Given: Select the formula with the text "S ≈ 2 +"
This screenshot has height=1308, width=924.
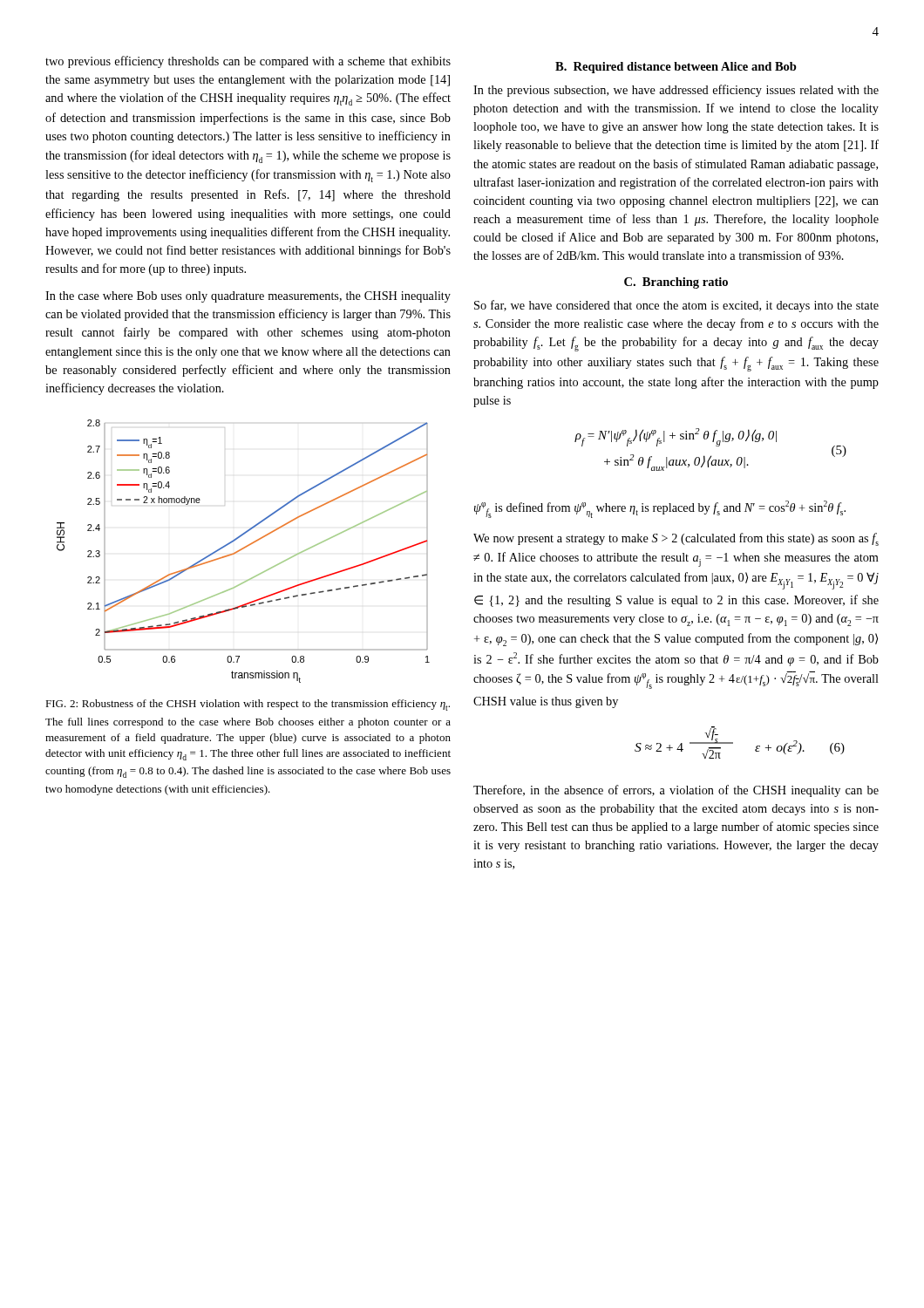Looking at the screenshot, I should click(x=676, y=745).
